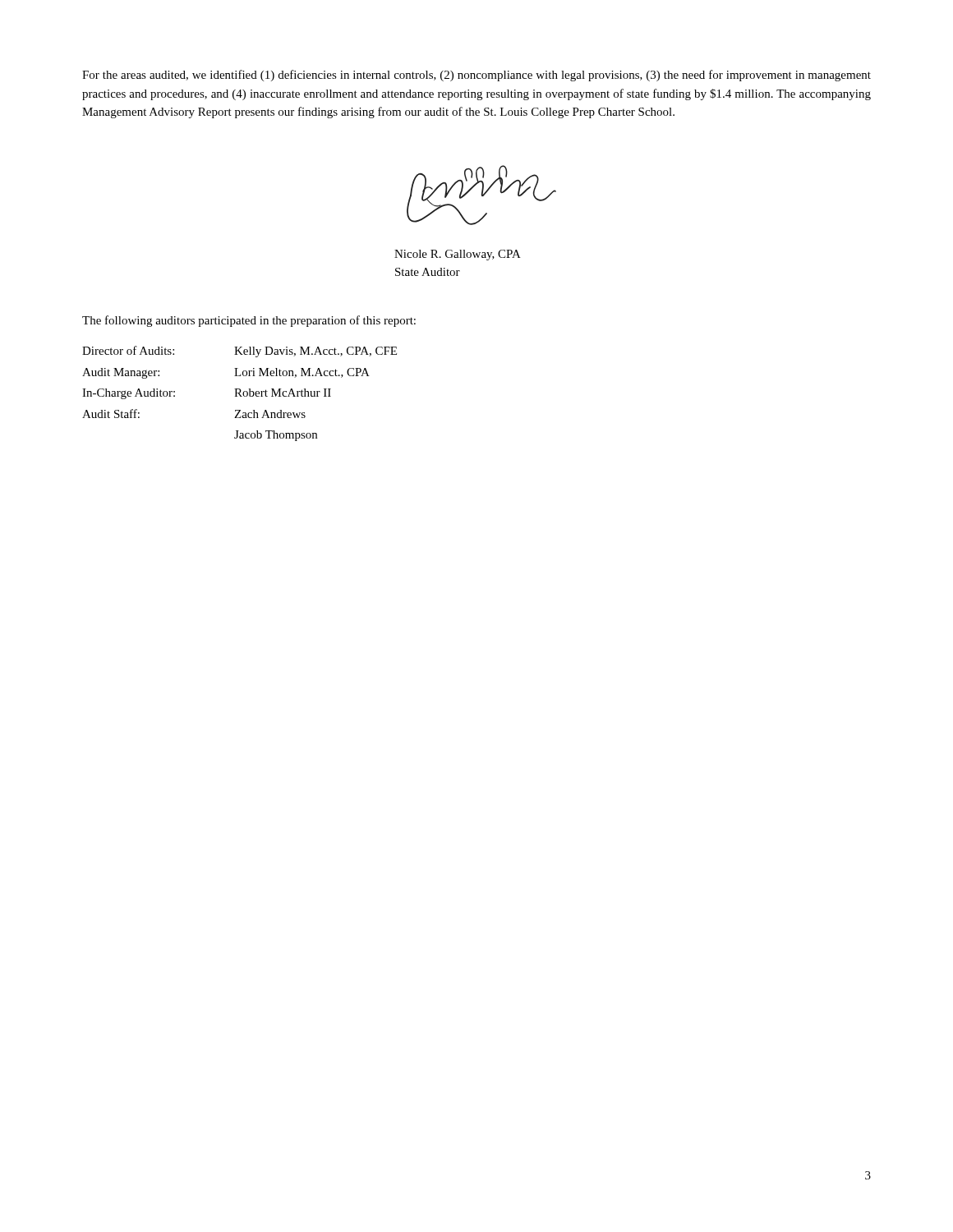Find a table
Screen dimensions: 1232x953
point(476,393)
